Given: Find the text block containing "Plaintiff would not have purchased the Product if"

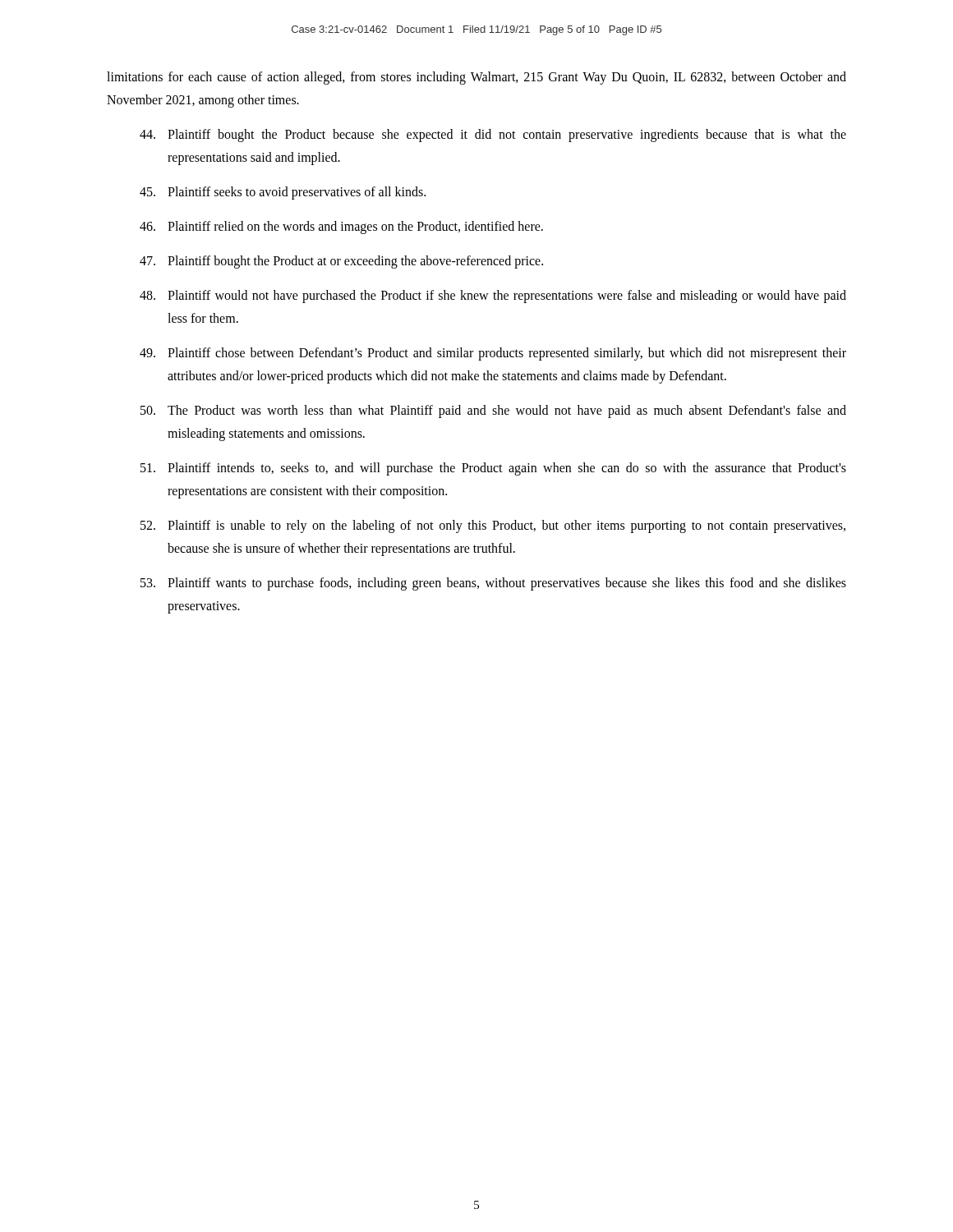Looking at the screenshot, I should [x=476, y=307].
